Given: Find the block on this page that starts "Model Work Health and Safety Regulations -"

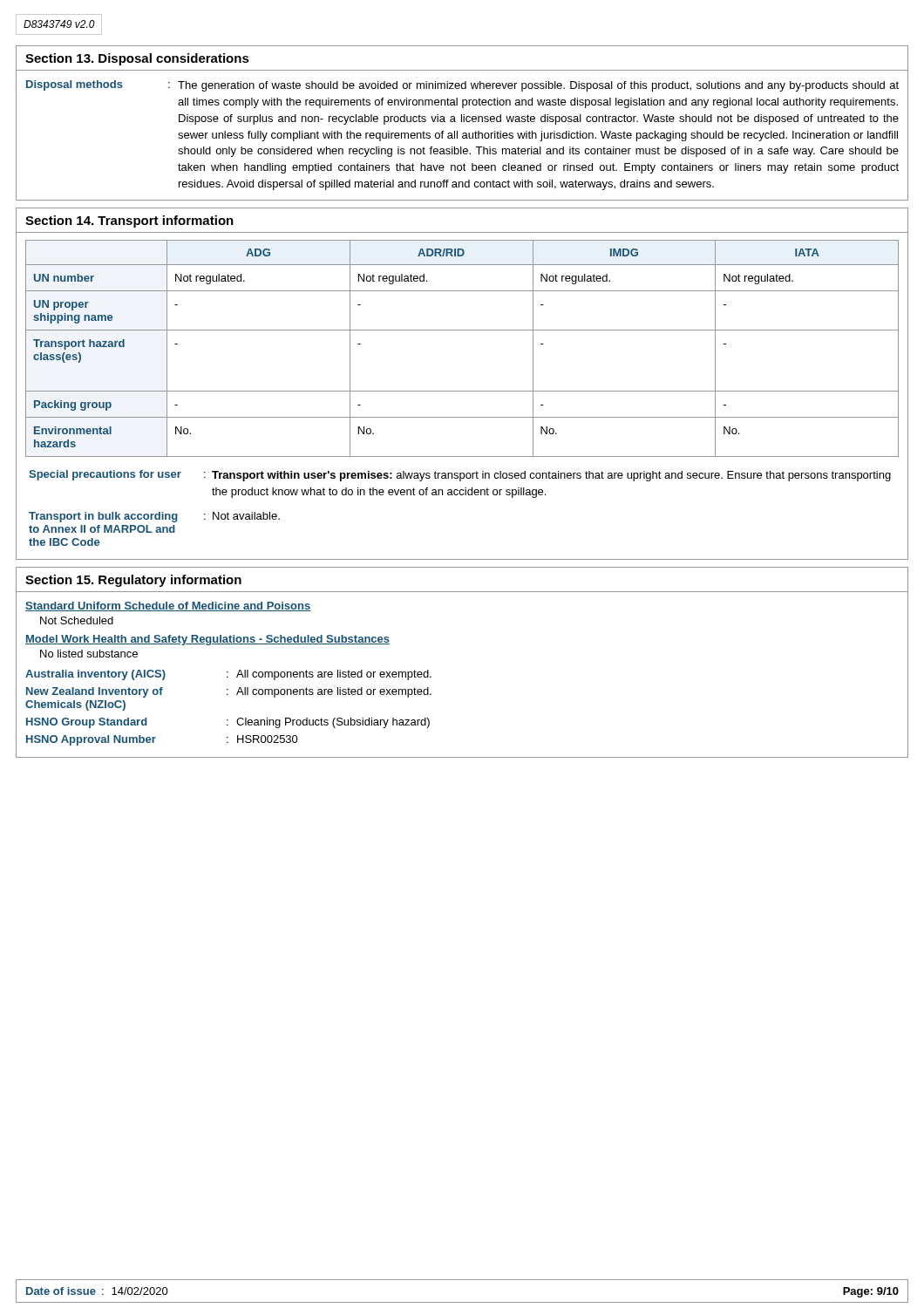Looking at the screenshot, I should [207, 640].
